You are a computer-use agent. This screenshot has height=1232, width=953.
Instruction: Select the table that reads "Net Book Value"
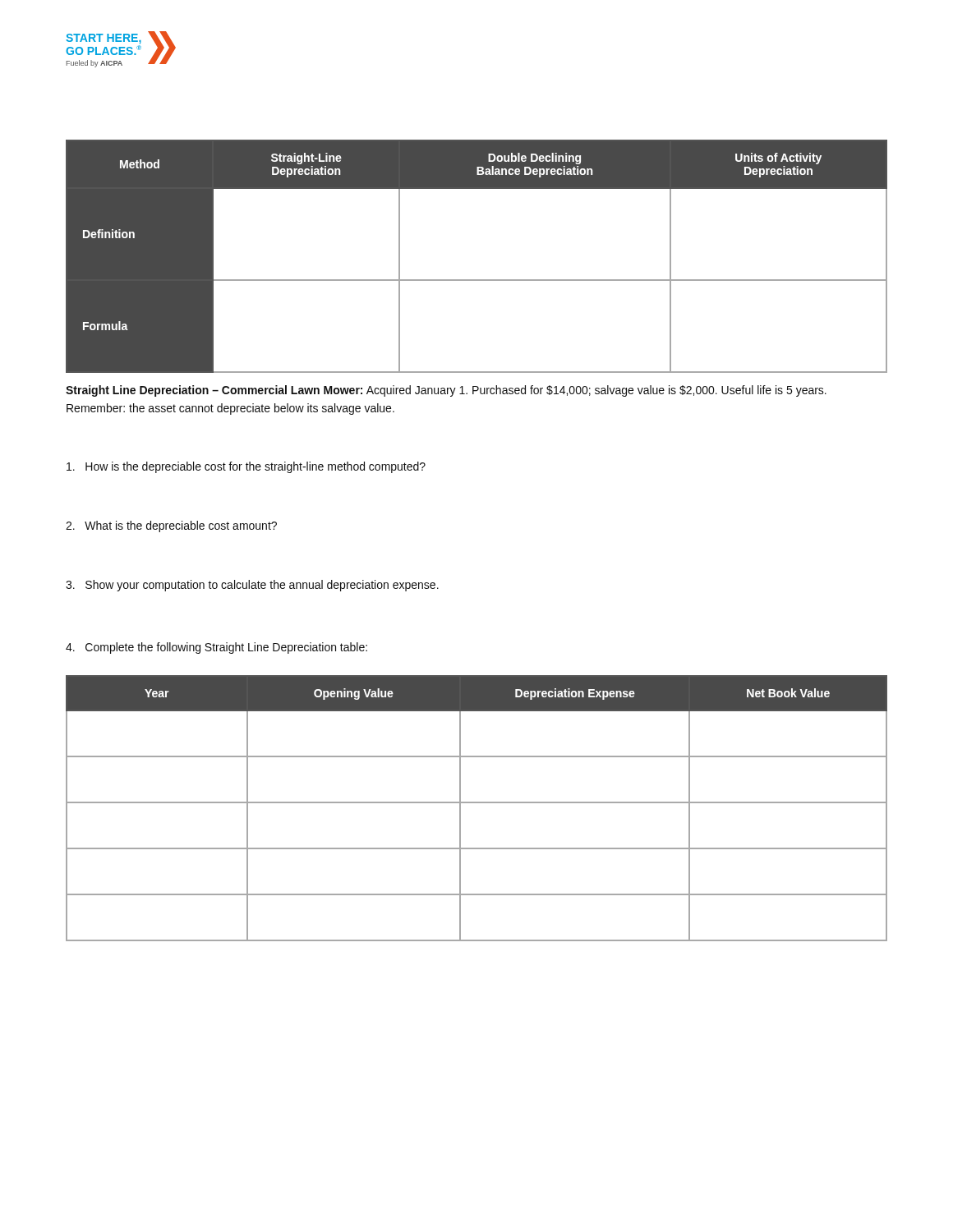tap(476, 808)
